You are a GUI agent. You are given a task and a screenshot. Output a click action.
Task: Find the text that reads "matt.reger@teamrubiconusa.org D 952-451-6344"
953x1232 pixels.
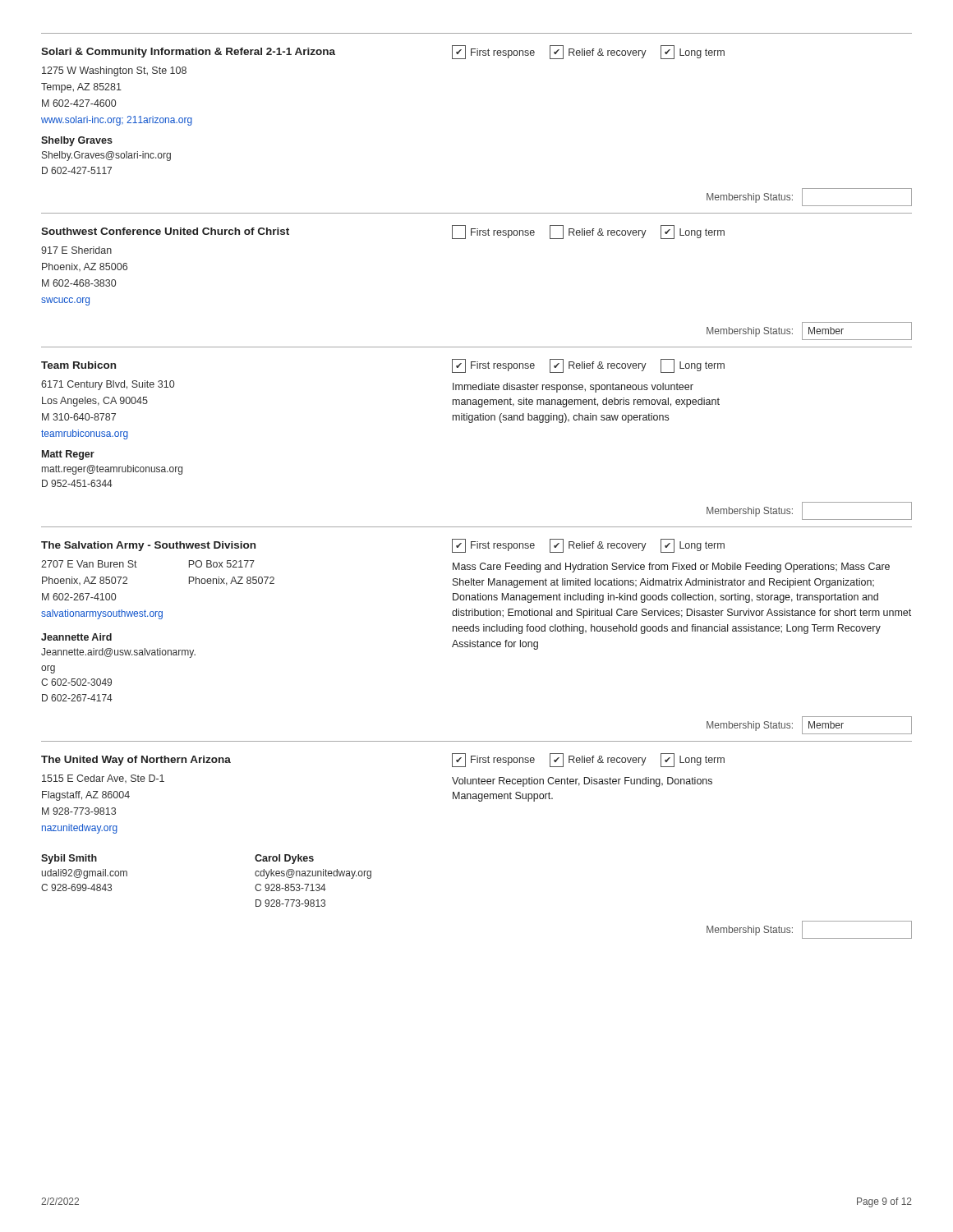coord(112,476)
